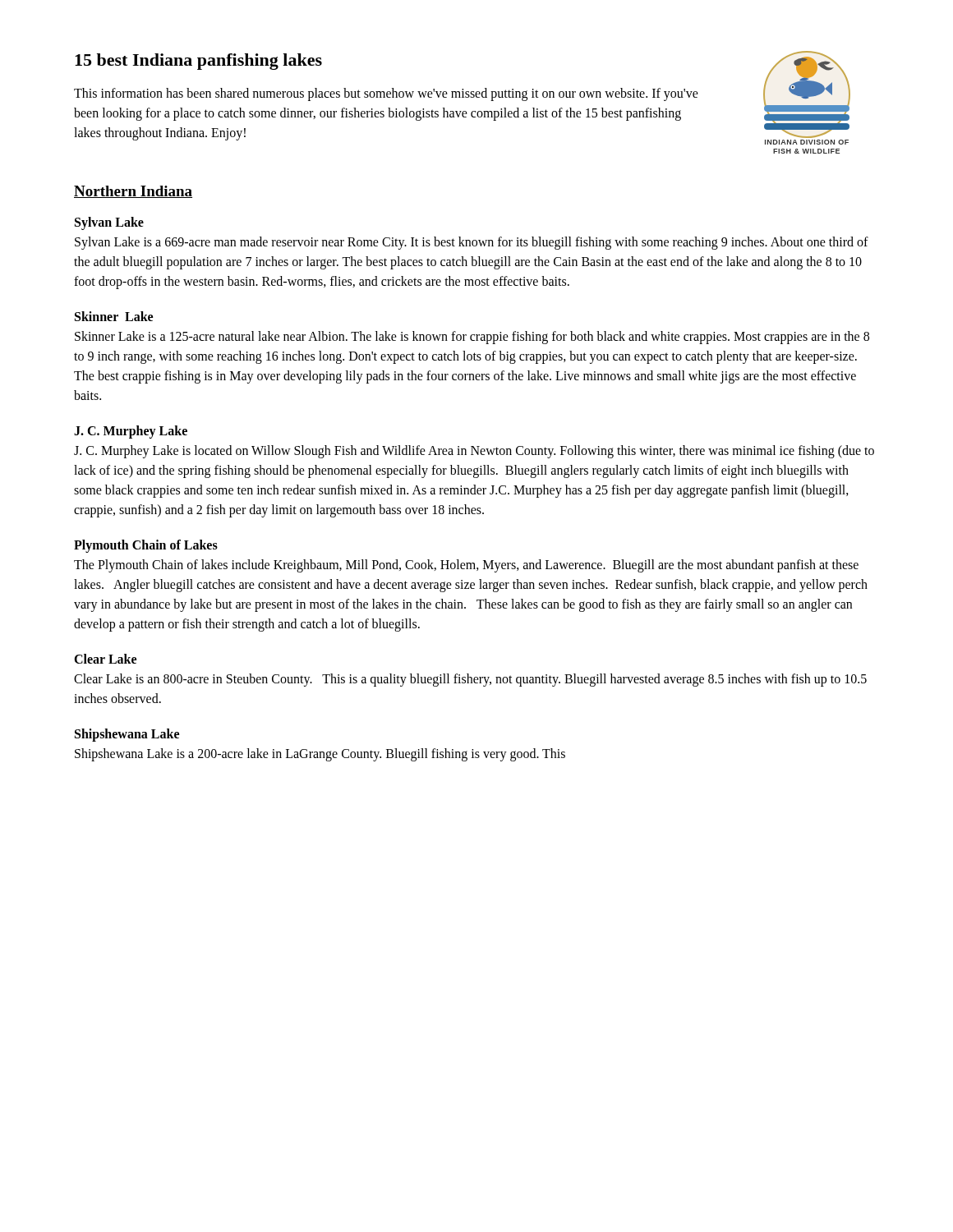This screenshot has height=1232, width=953.
Task: Locate the block of text that opens with "The Plymouth Chain of"
Action: pyautogui.click(x=476, y=595)
